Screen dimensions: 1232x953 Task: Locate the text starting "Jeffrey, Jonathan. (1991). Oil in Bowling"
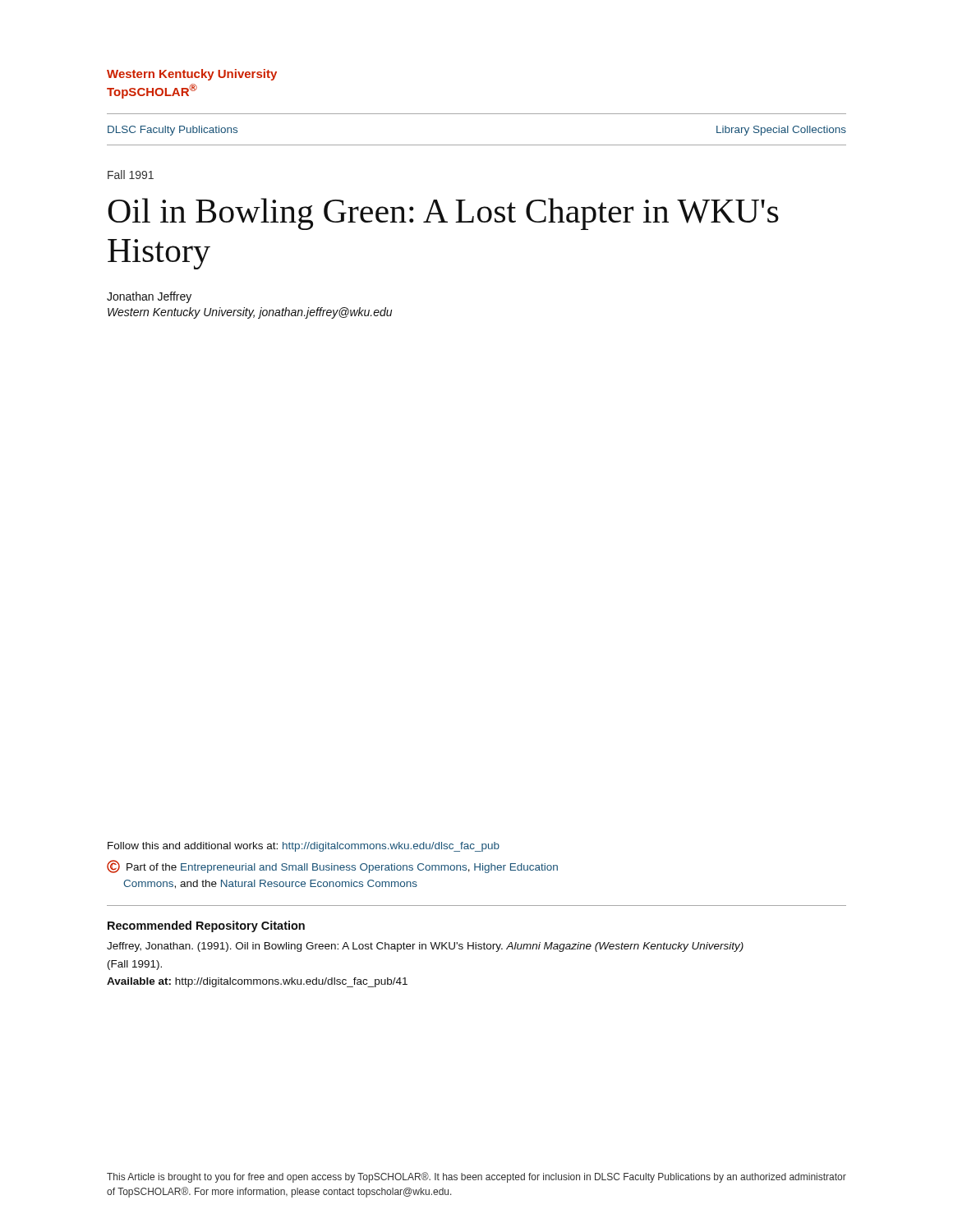425,947
